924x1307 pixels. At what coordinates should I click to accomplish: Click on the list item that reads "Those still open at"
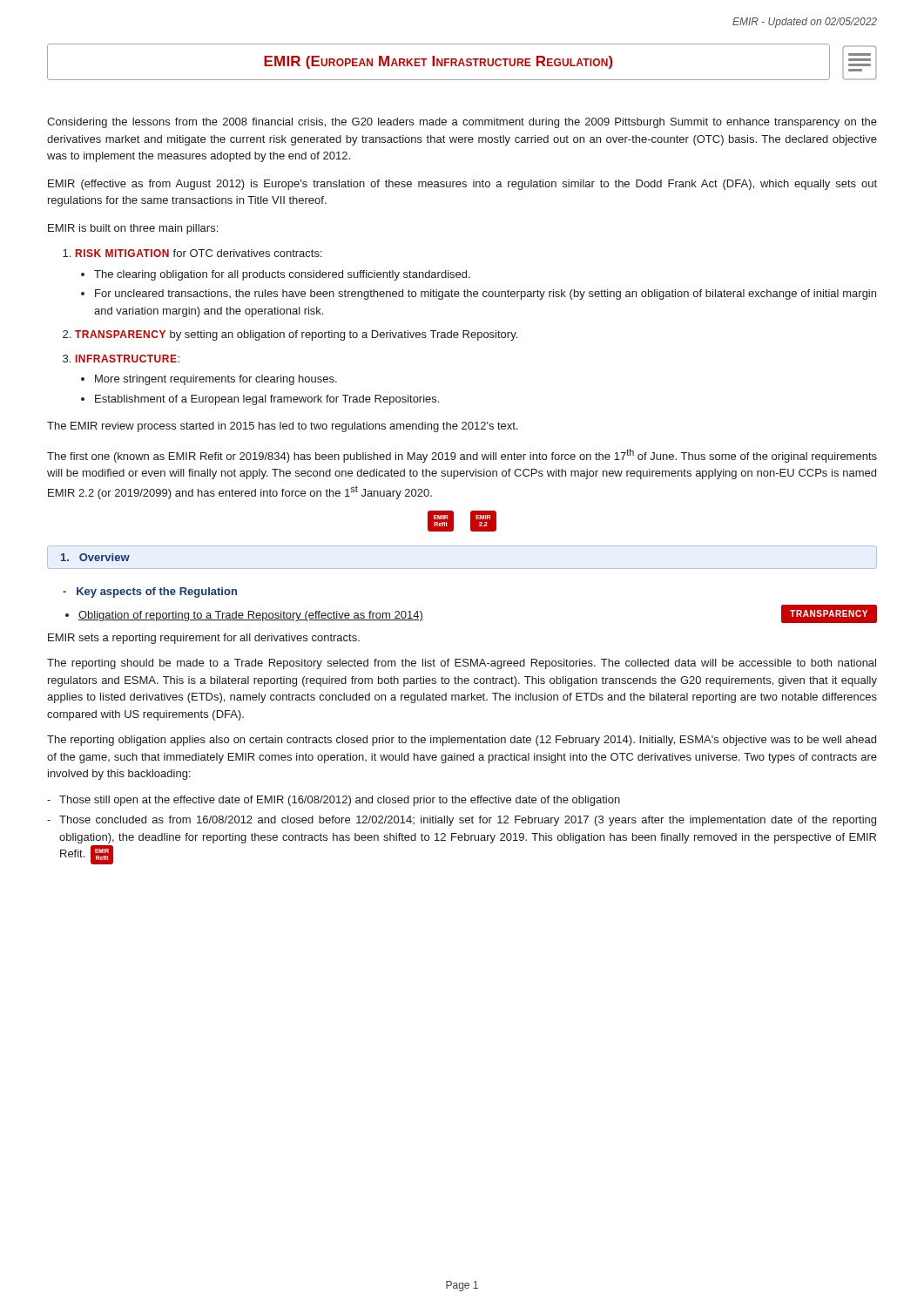tap(462, 800)
